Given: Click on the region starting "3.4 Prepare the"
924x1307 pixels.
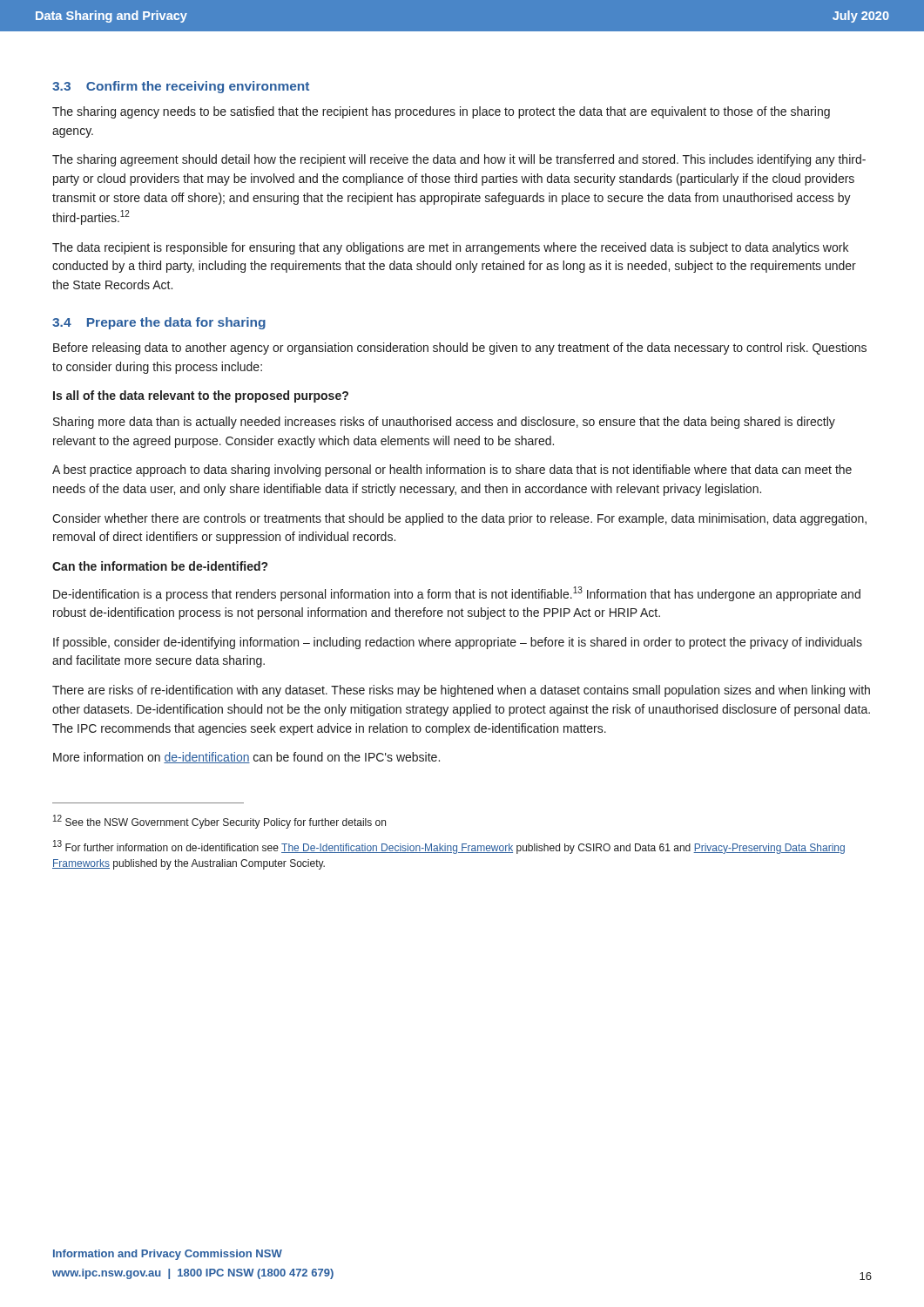Looking at the screenshot, I should click(159, 322).
